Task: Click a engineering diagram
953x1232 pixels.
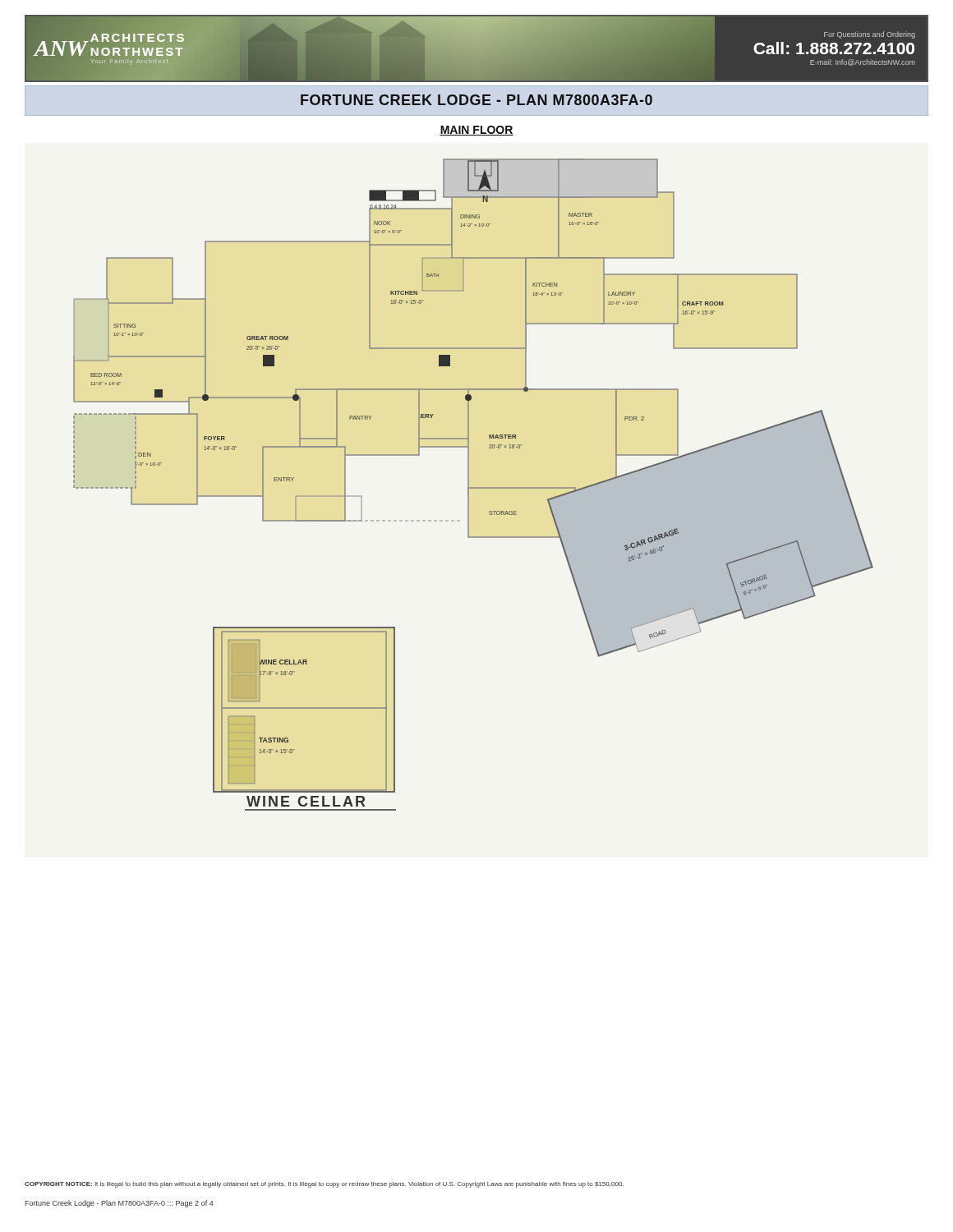Action: 476,500
